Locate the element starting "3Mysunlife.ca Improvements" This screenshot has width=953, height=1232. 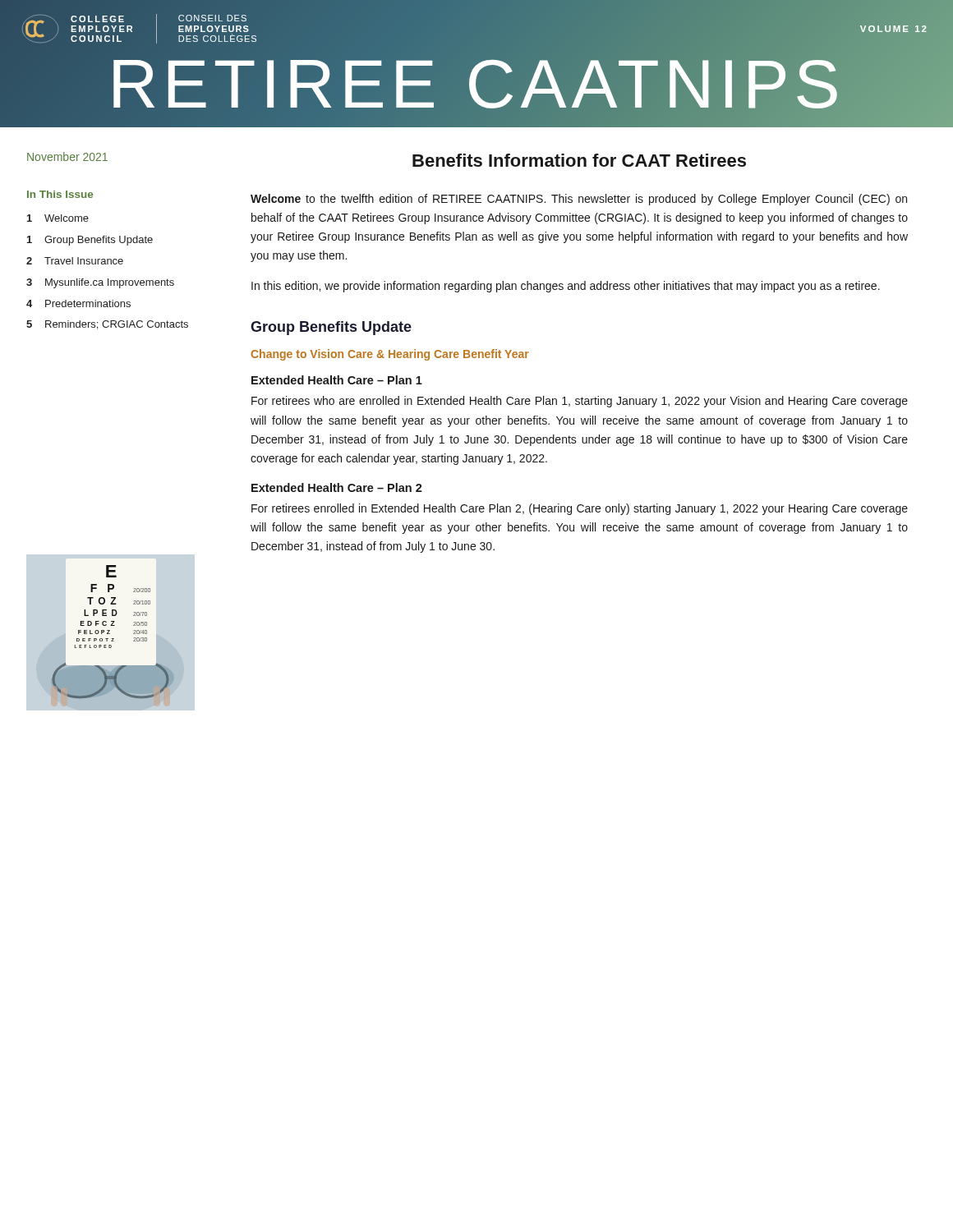pyautogui.click(x=100, y=283)
